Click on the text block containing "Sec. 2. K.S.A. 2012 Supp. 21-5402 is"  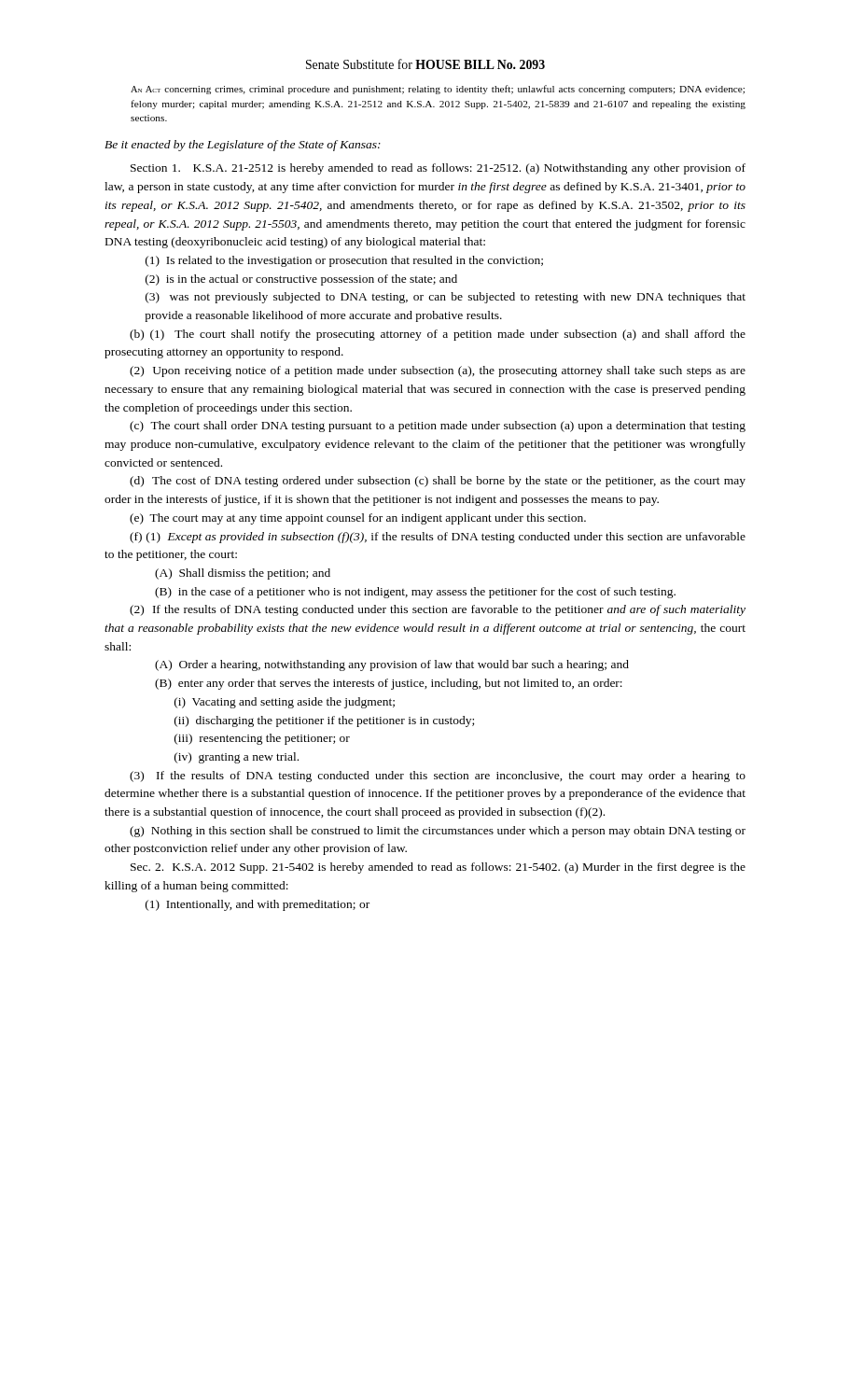pos(425,876)
